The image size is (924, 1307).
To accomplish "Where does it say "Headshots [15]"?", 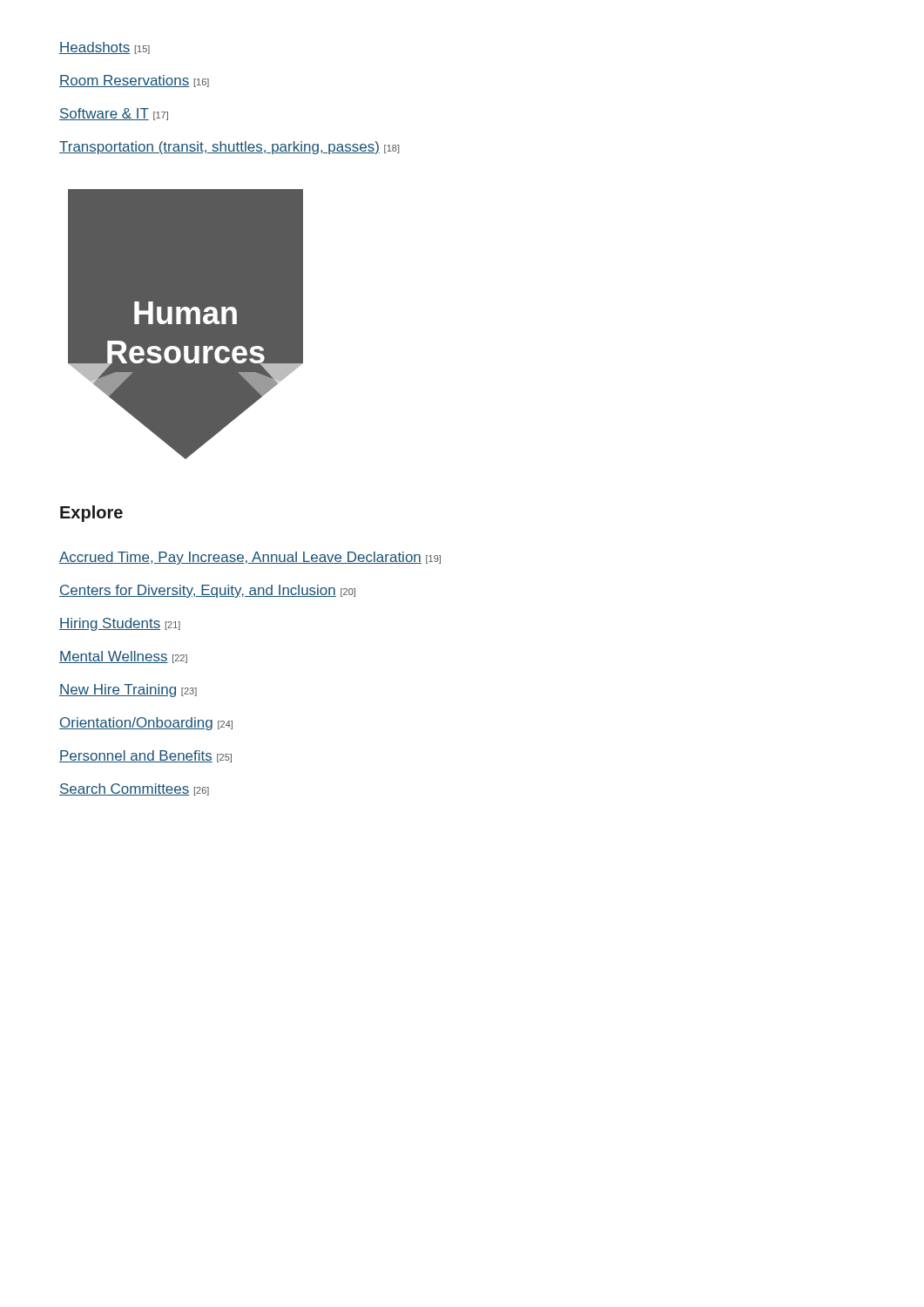I will click(x=105, y=48).
